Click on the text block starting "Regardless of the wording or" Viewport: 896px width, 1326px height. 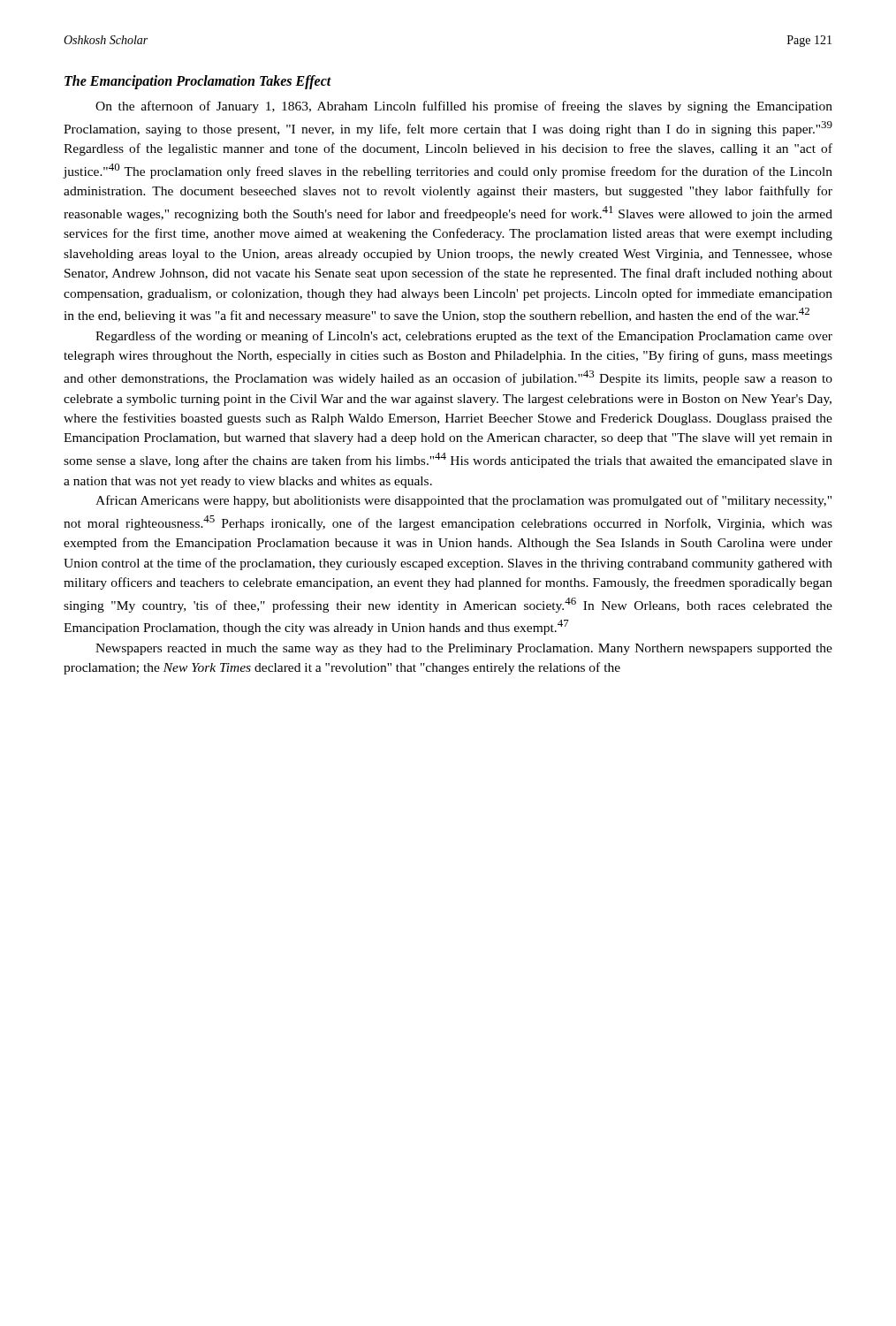(448, 408)
